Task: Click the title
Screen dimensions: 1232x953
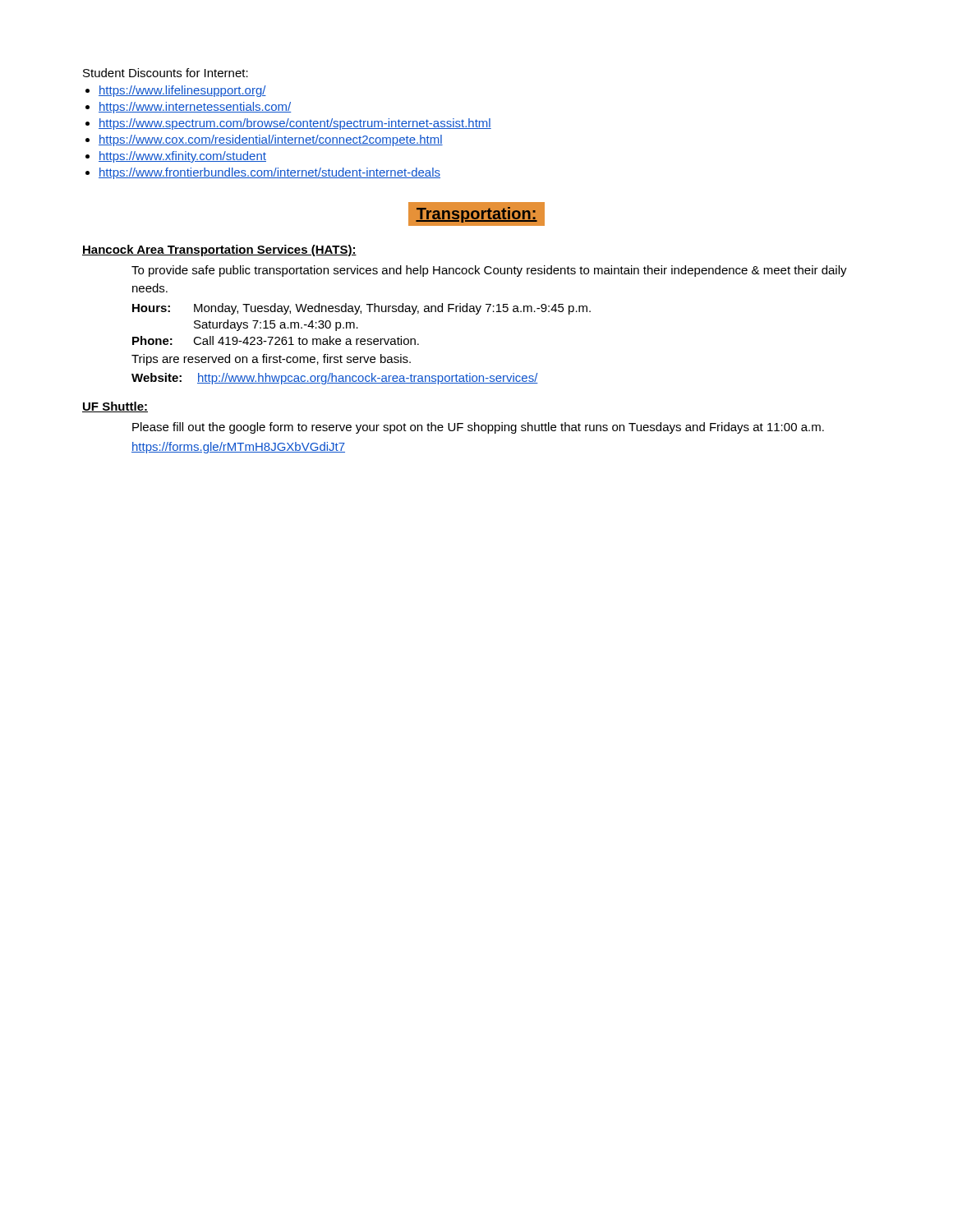Action: (x=476, y=214)
